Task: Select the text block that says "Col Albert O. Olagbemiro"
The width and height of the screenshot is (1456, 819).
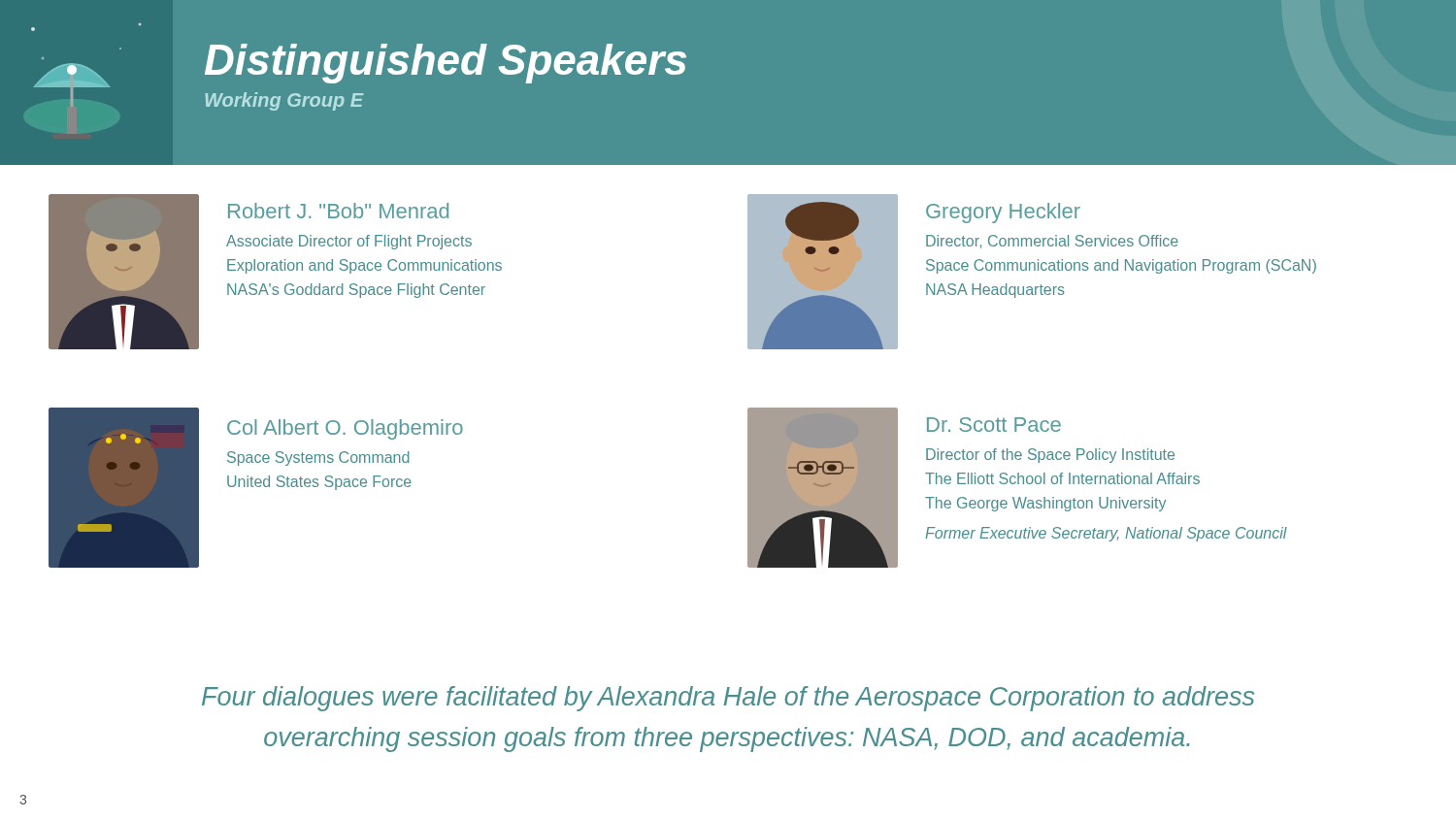Action: tap(256, 488)
